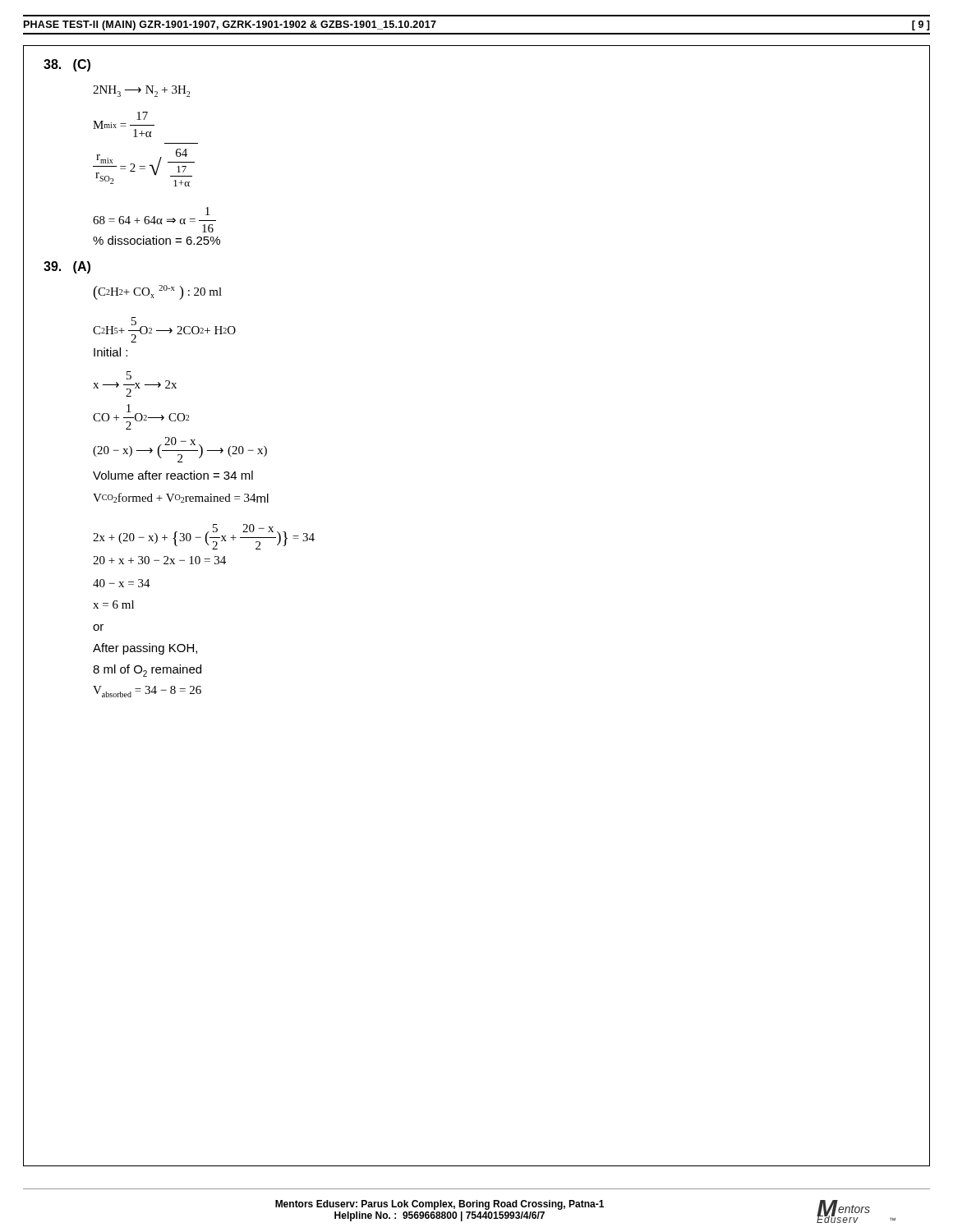Click on the text block starting "x = 6 ml"
This screenshot has width=953, height=1232.
(114, 604)
